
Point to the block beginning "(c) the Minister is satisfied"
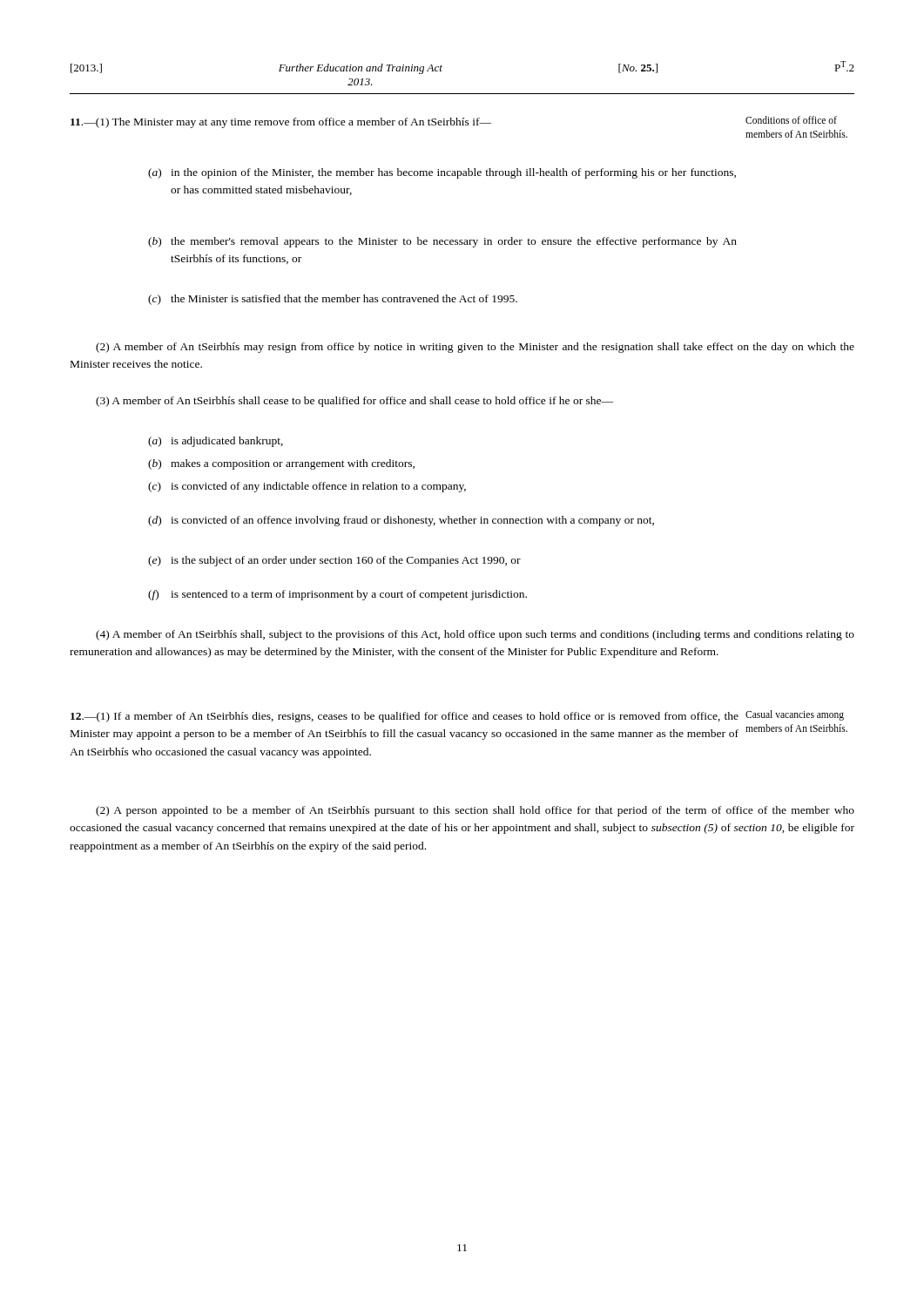pyautogui.click(x=462, y=299)
